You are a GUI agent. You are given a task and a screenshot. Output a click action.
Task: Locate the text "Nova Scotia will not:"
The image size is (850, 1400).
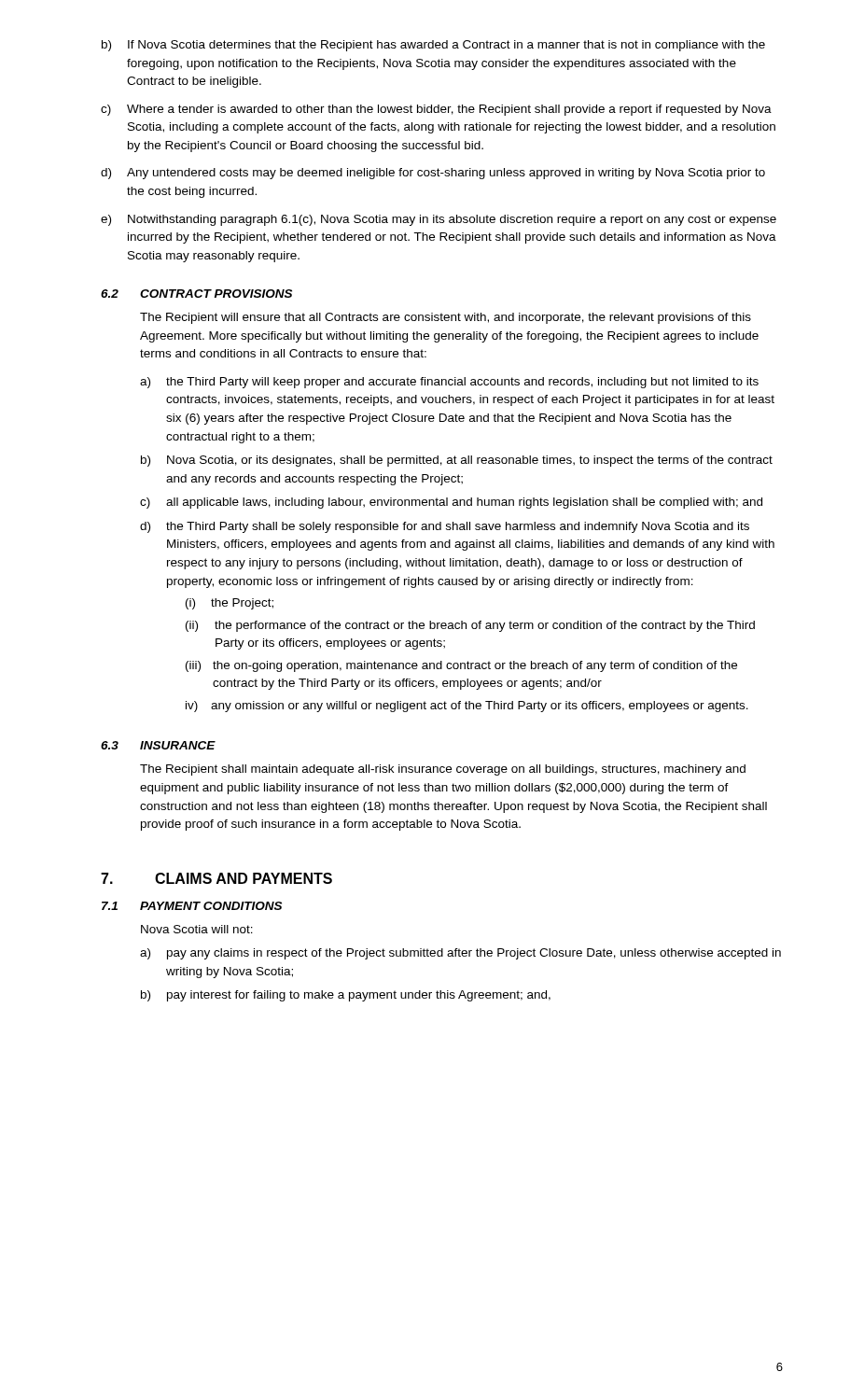tap(197, 929)
